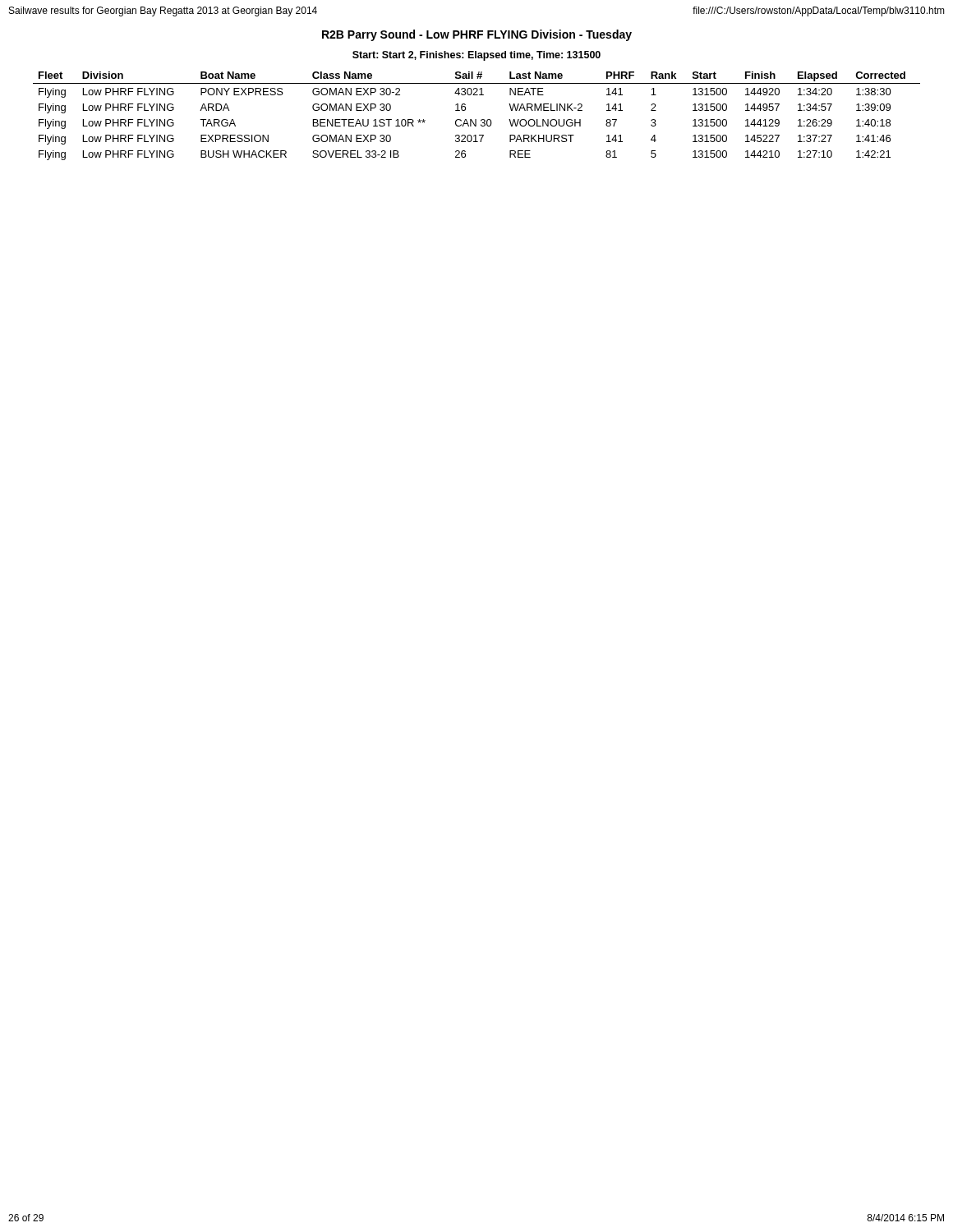Click on the table containing "BENETEAU 1ST 10R **"
The image size is (953, 1232).
coord(476,115)
